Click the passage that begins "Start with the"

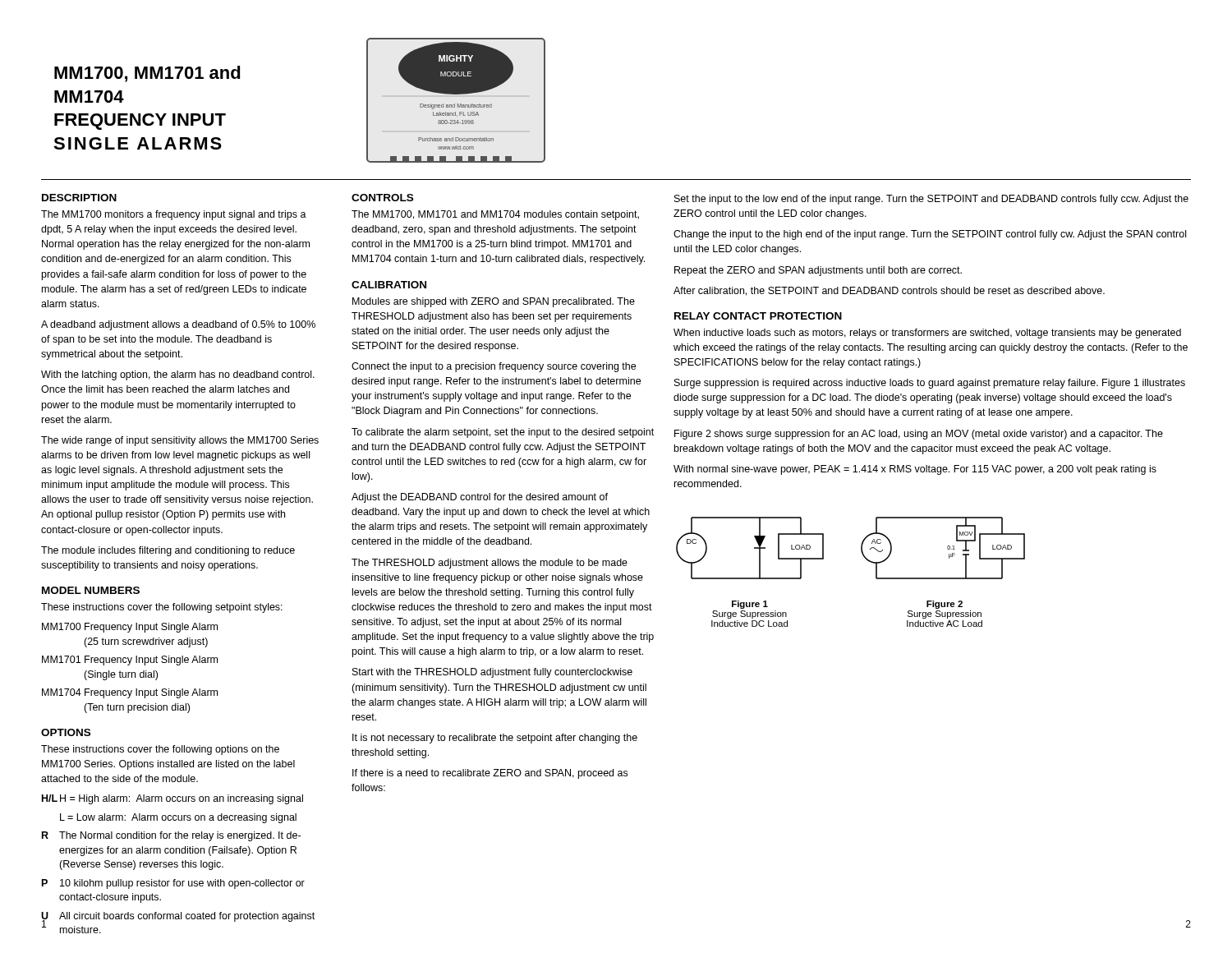[503, 695]
